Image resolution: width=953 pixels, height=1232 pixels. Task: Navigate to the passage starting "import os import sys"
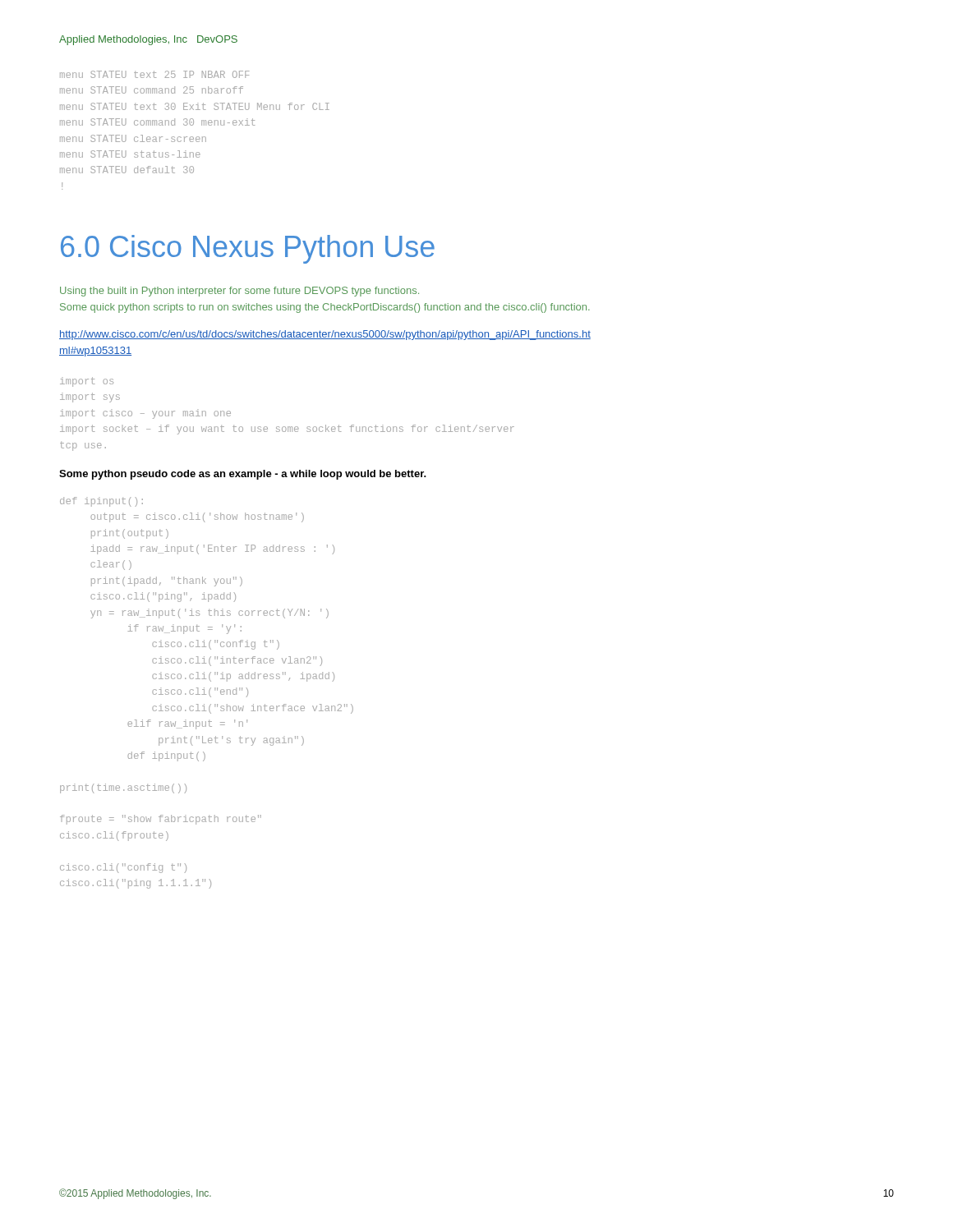(470, 414)
